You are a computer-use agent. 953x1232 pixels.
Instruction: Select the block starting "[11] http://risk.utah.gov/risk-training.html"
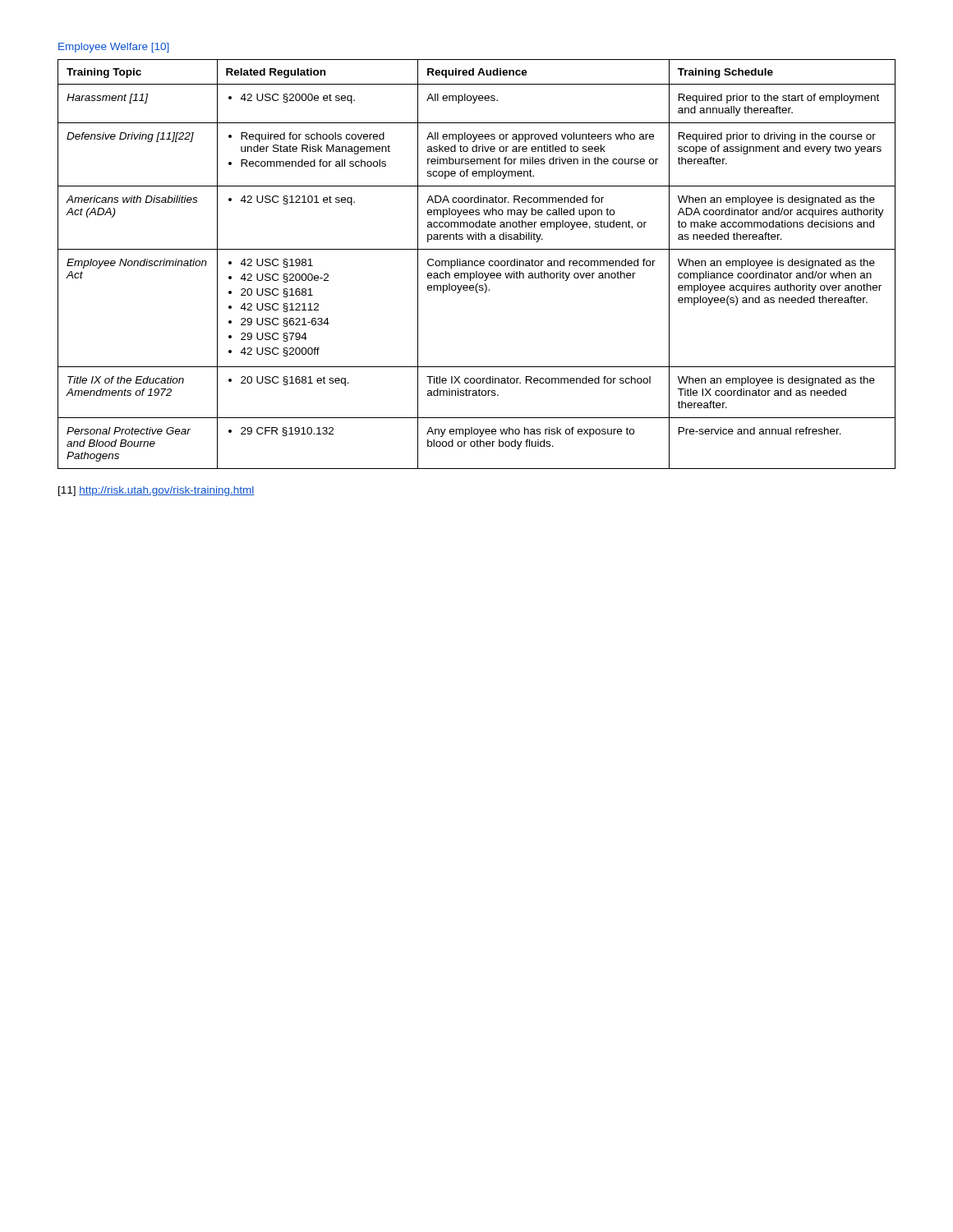click(x=156, y=490)
